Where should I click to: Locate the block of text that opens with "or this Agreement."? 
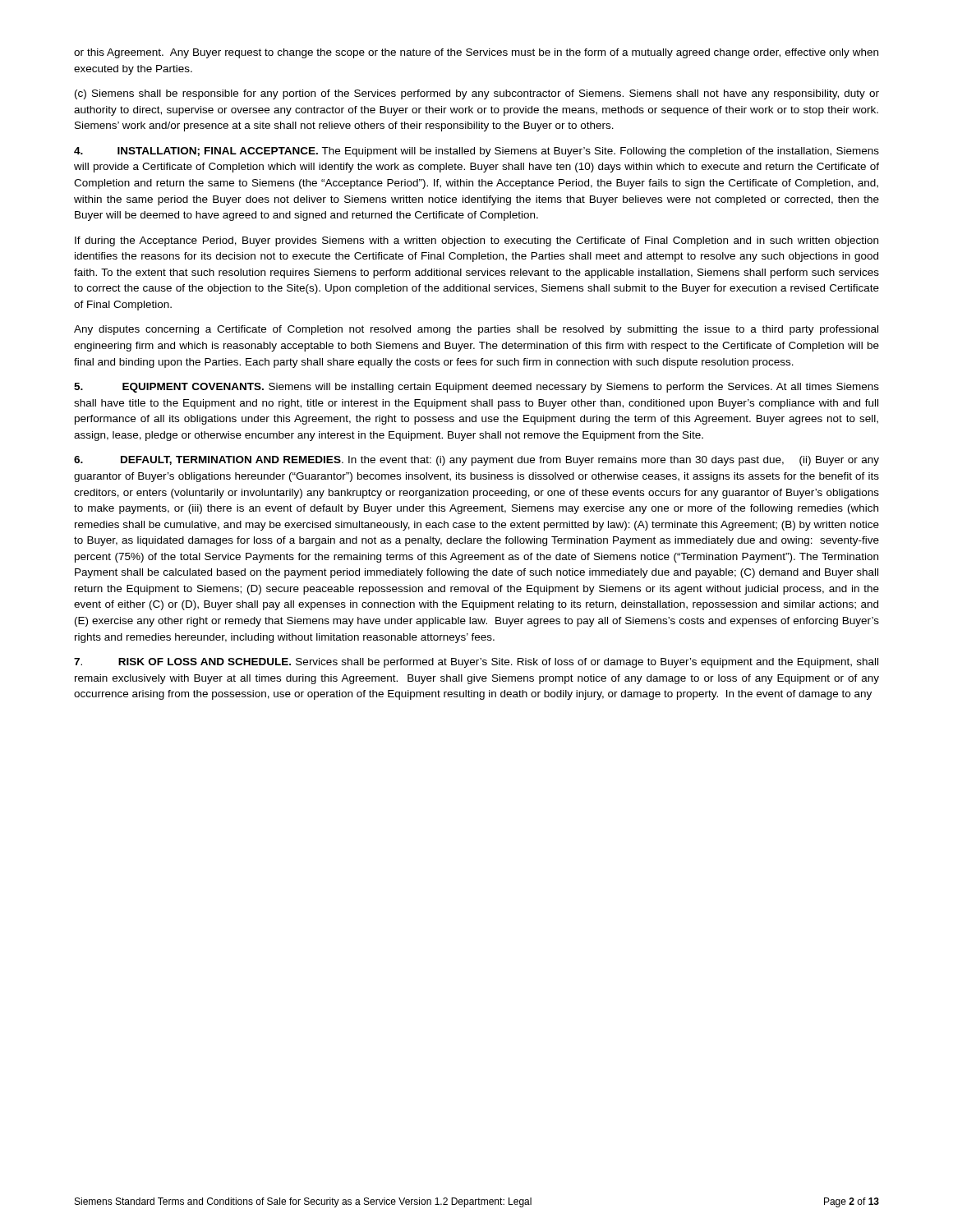coord(476,60)
